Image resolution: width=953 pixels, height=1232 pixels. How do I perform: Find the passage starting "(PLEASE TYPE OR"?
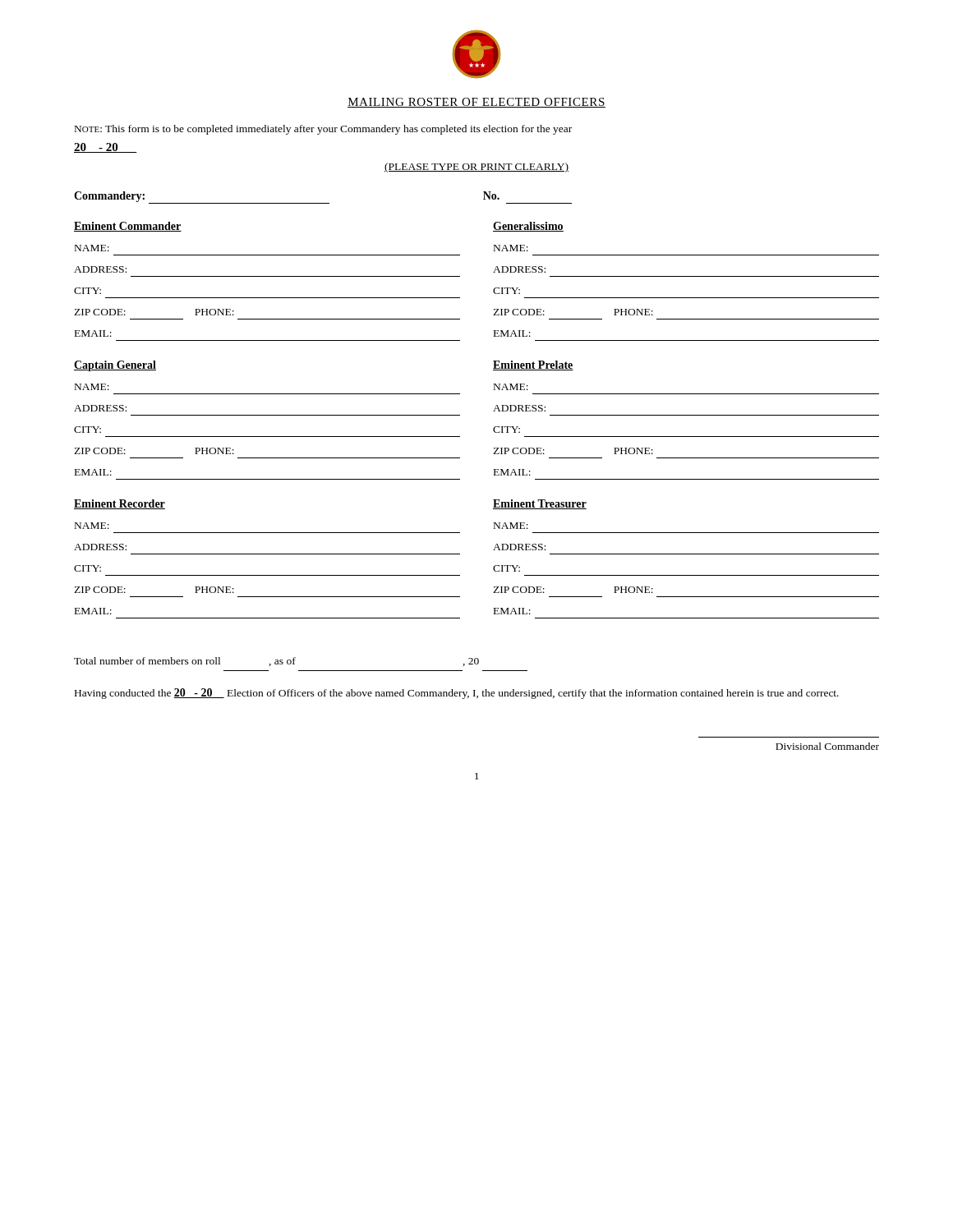coord(476,166)
